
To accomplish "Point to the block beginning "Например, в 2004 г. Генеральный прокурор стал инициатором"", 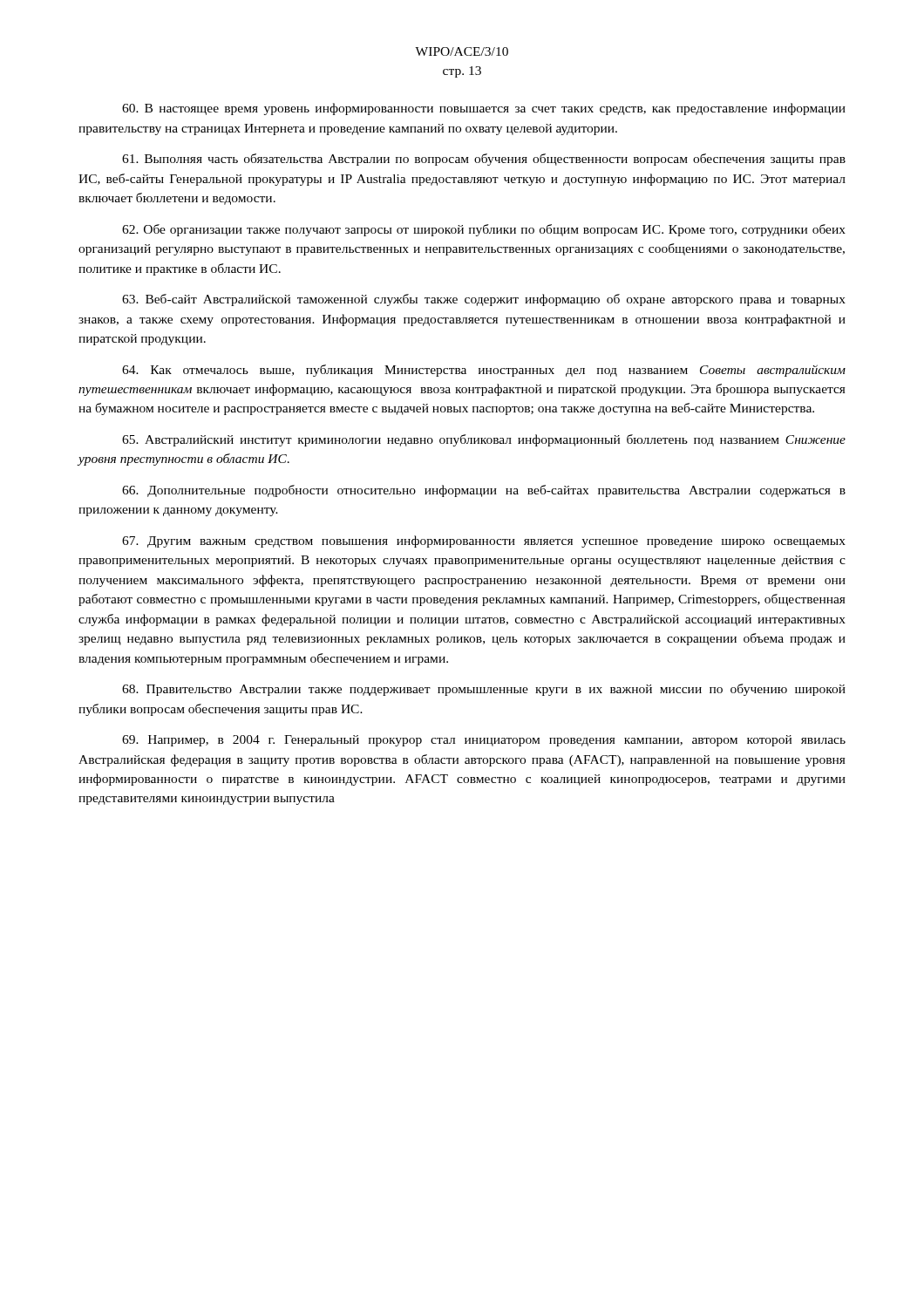I will (462, 768).
